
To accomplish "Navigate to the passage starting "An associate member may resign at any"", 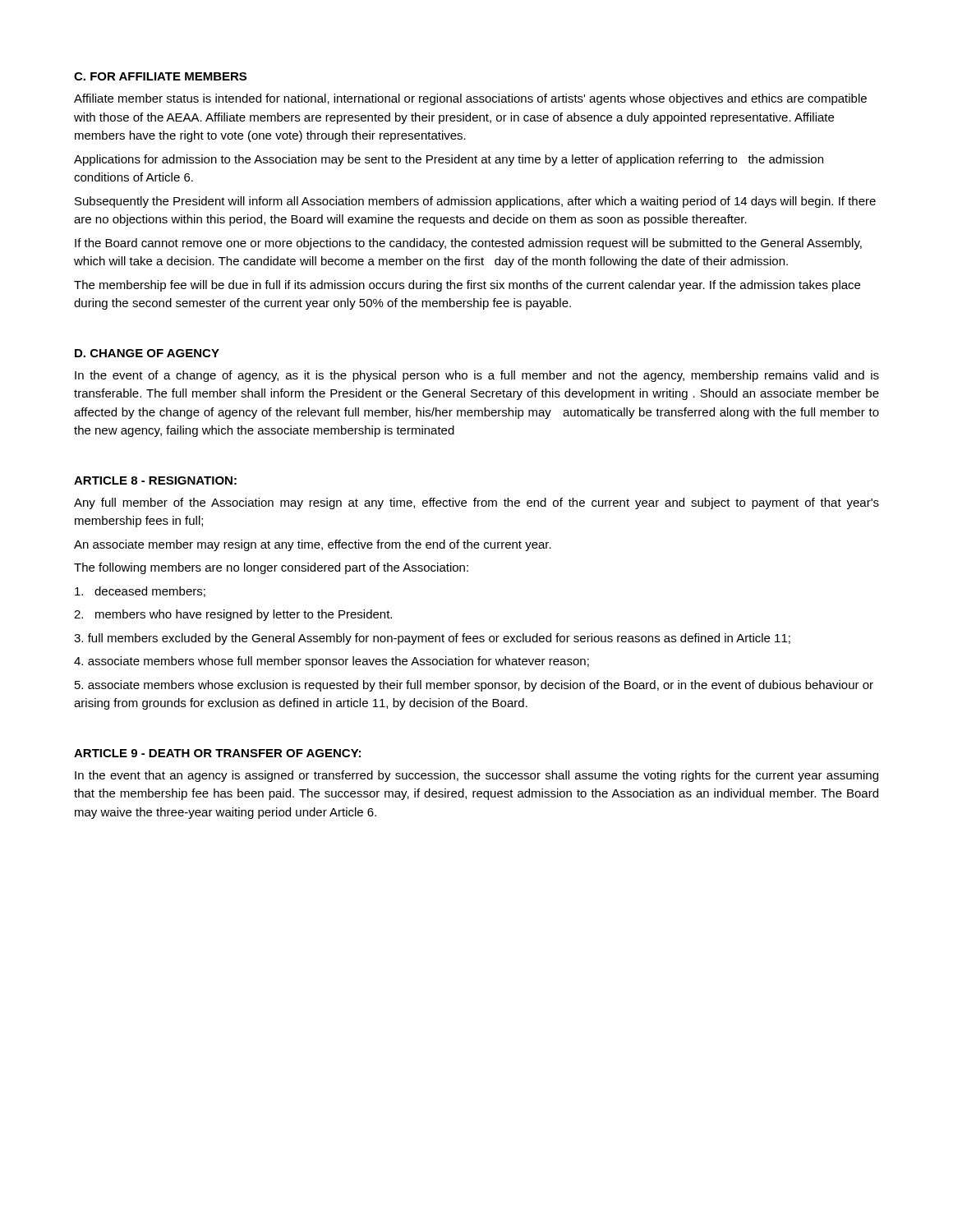I will click(x=313, y=544).
